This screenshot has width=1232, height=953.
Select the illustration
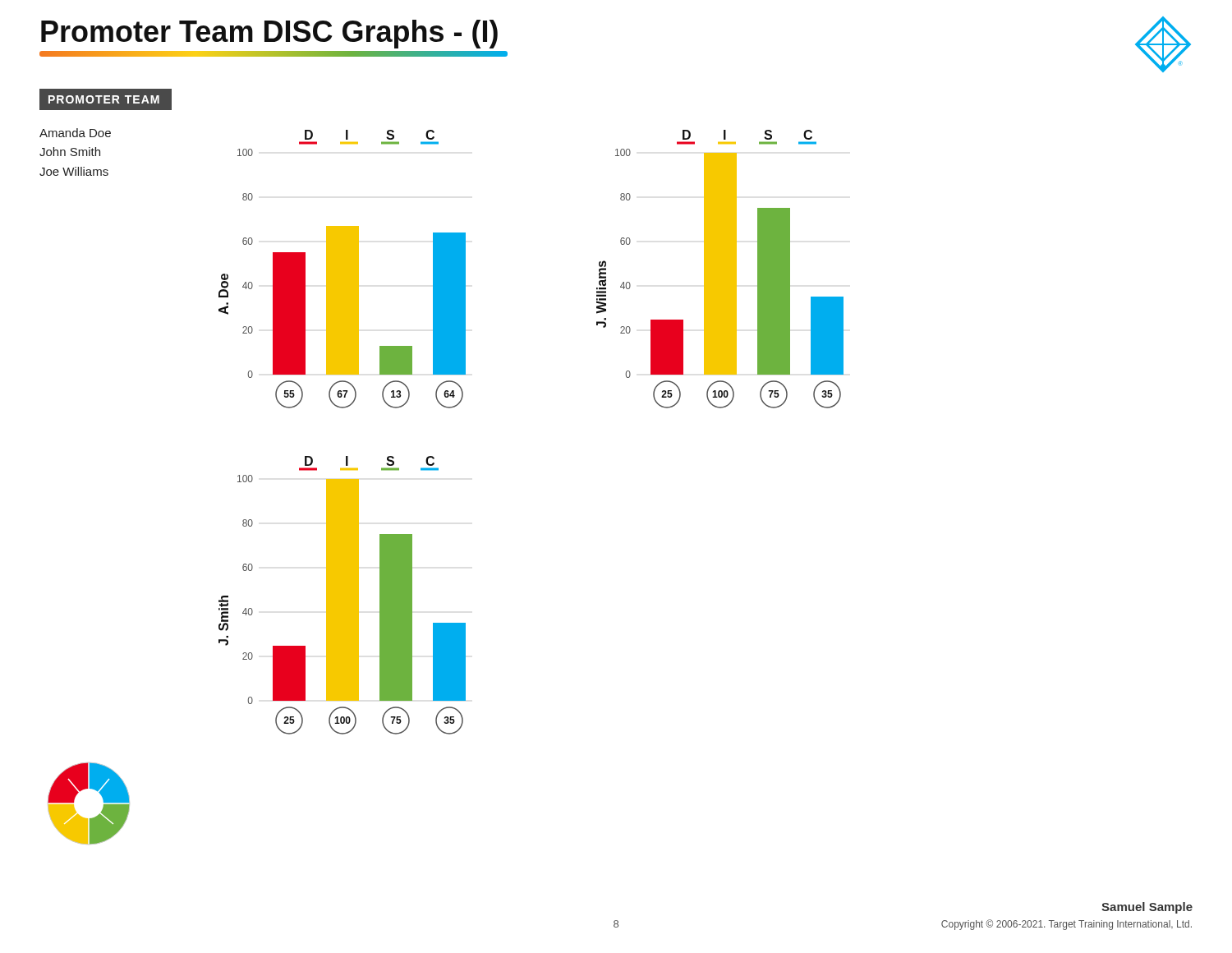[x=89, y=805]
